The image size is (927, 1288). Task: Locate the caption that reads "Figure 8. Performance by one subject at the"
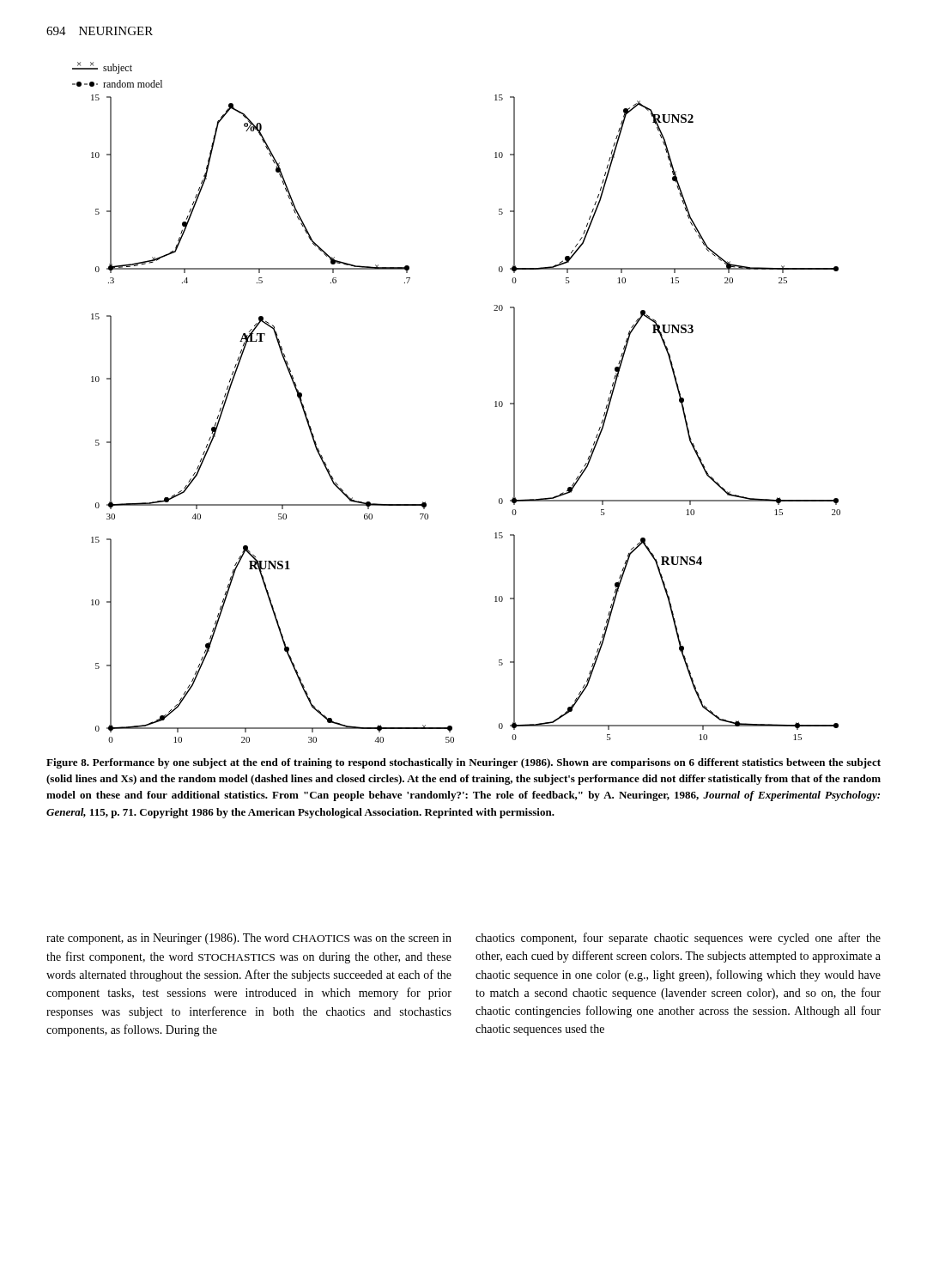[x=464, y=787]
